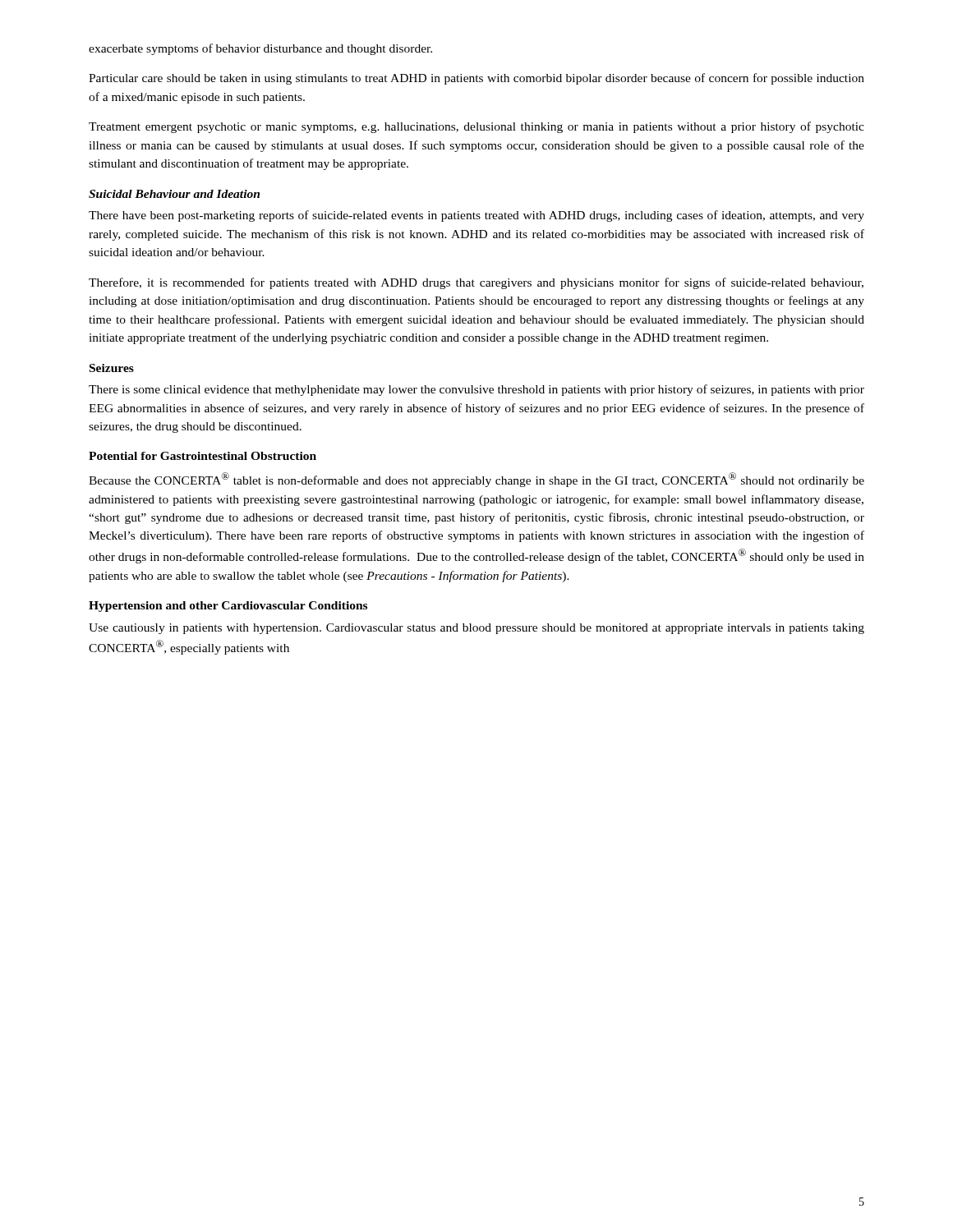
Task: Click on the text block that reads "Particular care should"
Action: click(x=476, y=88)
